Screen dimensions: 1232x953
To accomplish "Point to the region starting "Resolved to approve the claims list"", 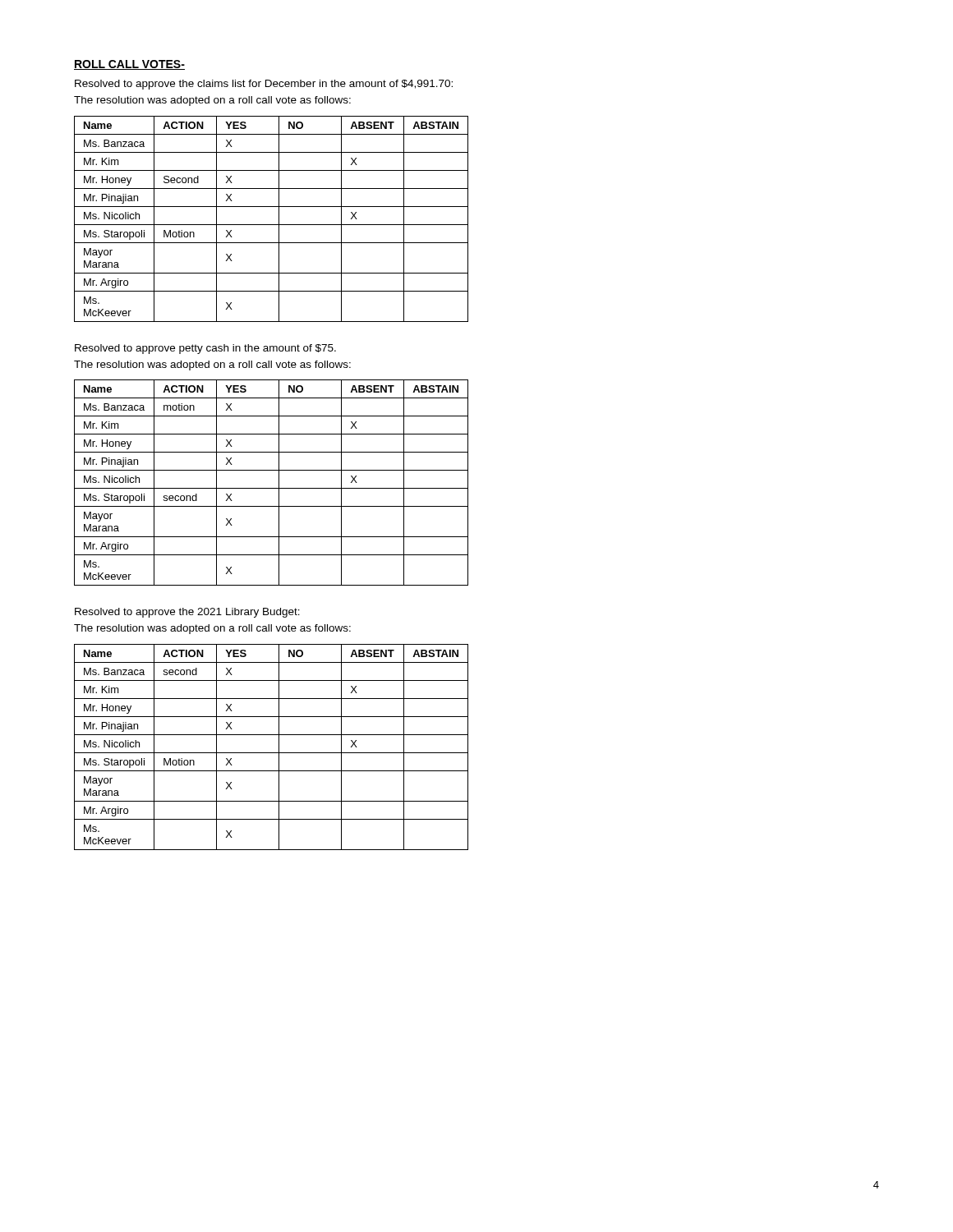I will point(264,92).
